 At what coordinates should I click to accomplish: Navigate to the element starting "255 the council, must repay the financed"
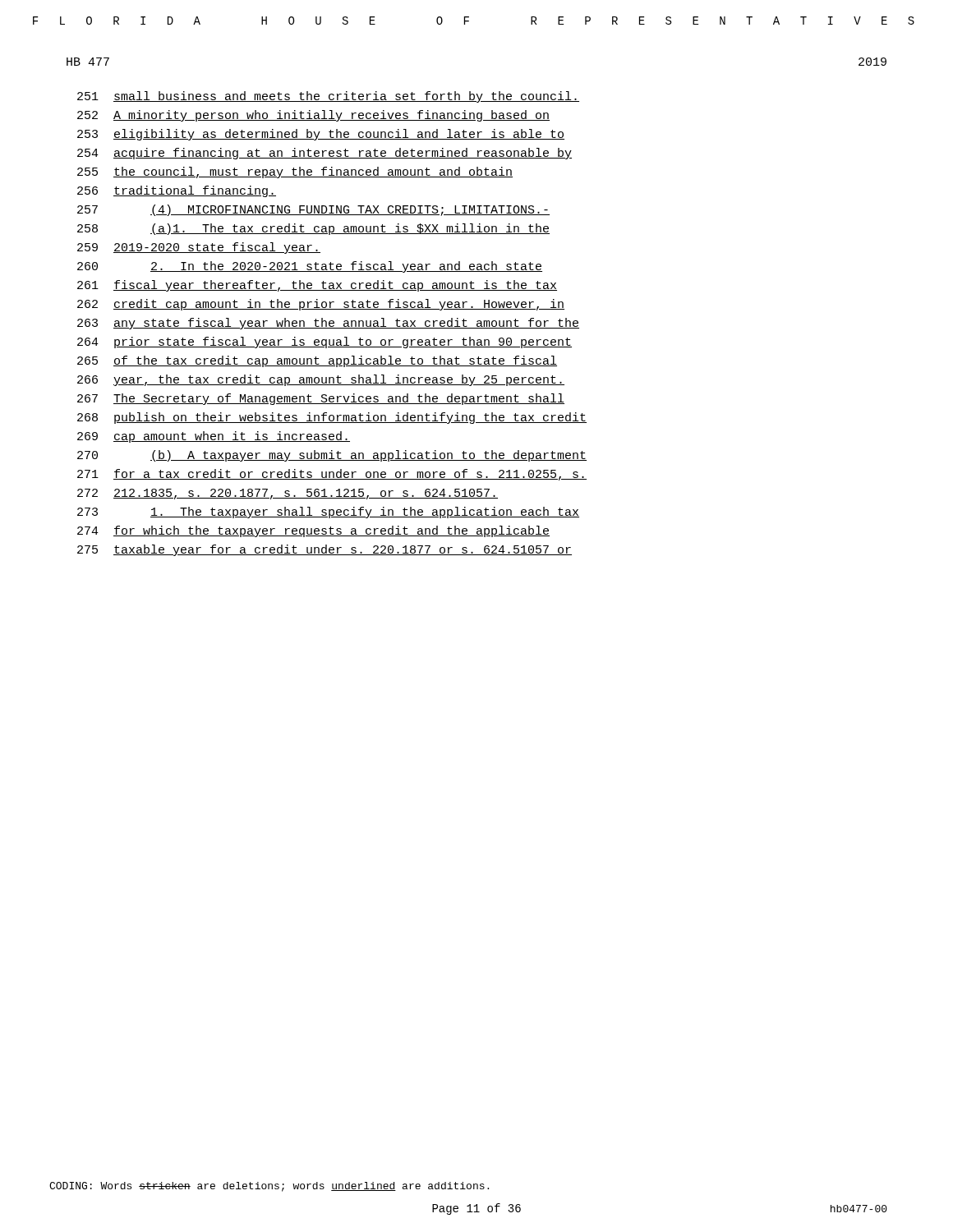pos(476,173)
